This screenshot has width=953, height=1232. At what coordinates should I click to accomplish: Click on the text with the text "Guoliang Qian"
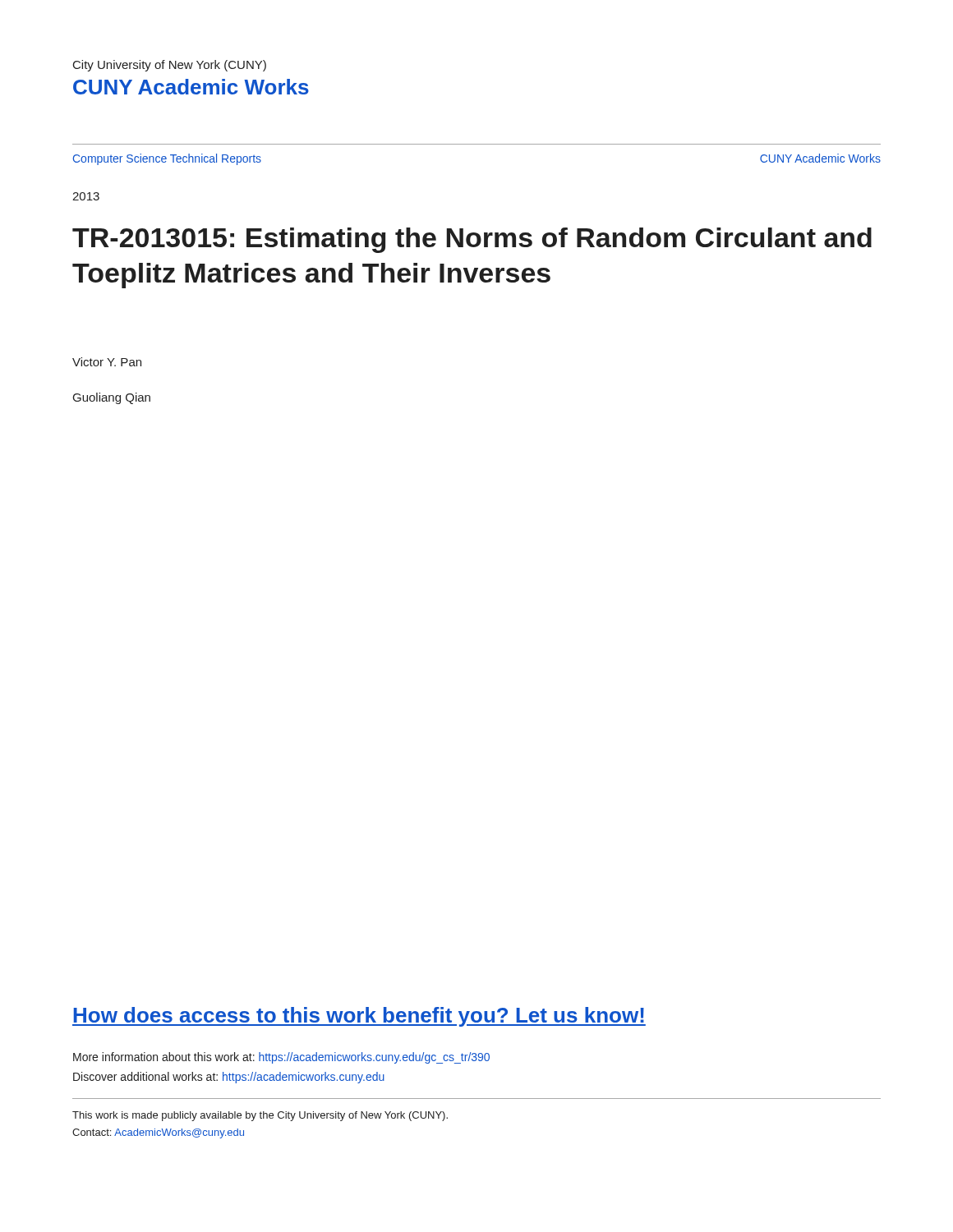coord(112,397)
